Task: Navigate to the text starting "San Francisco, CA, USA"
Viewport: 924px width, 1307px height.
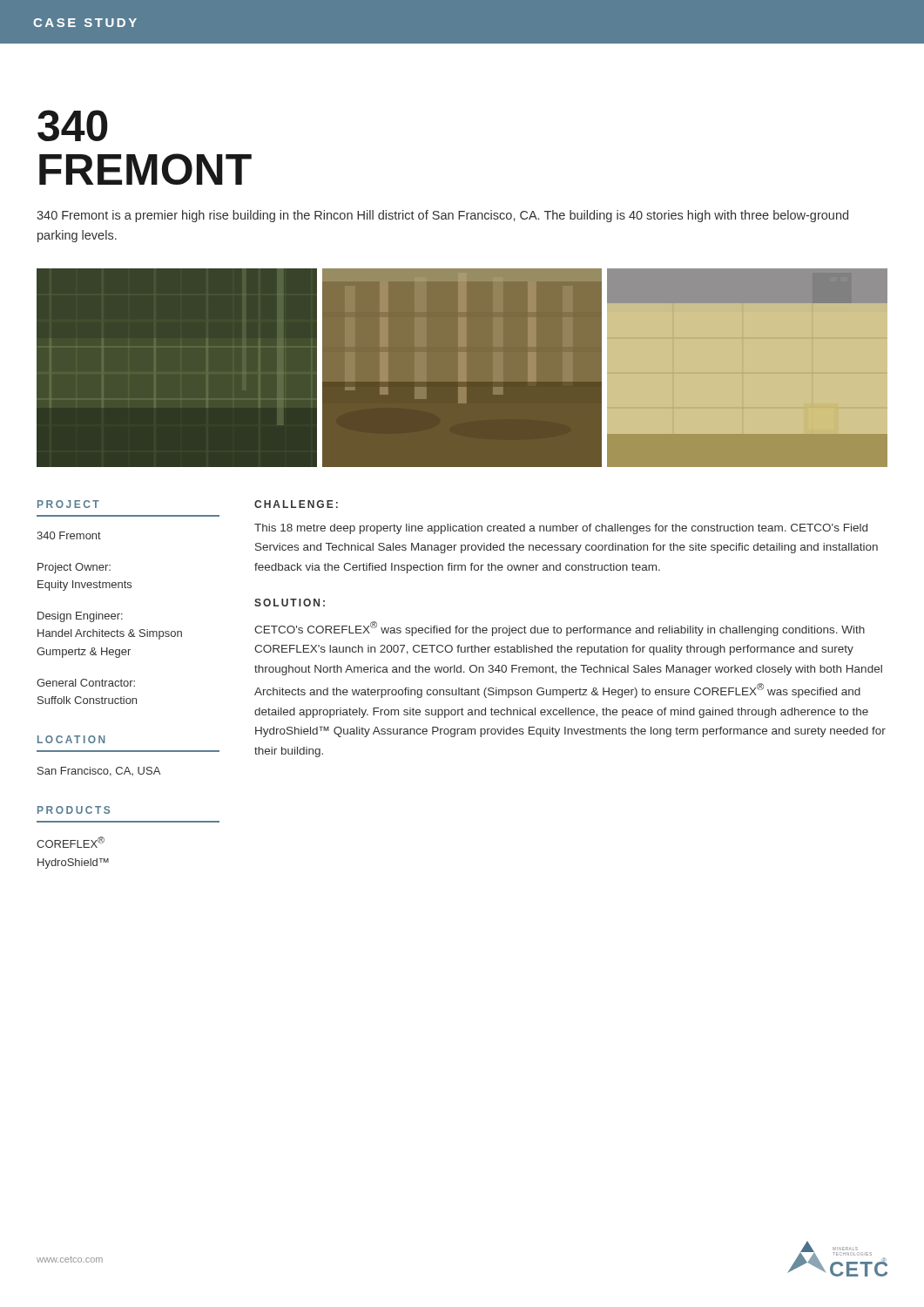Action: point(99,771)
